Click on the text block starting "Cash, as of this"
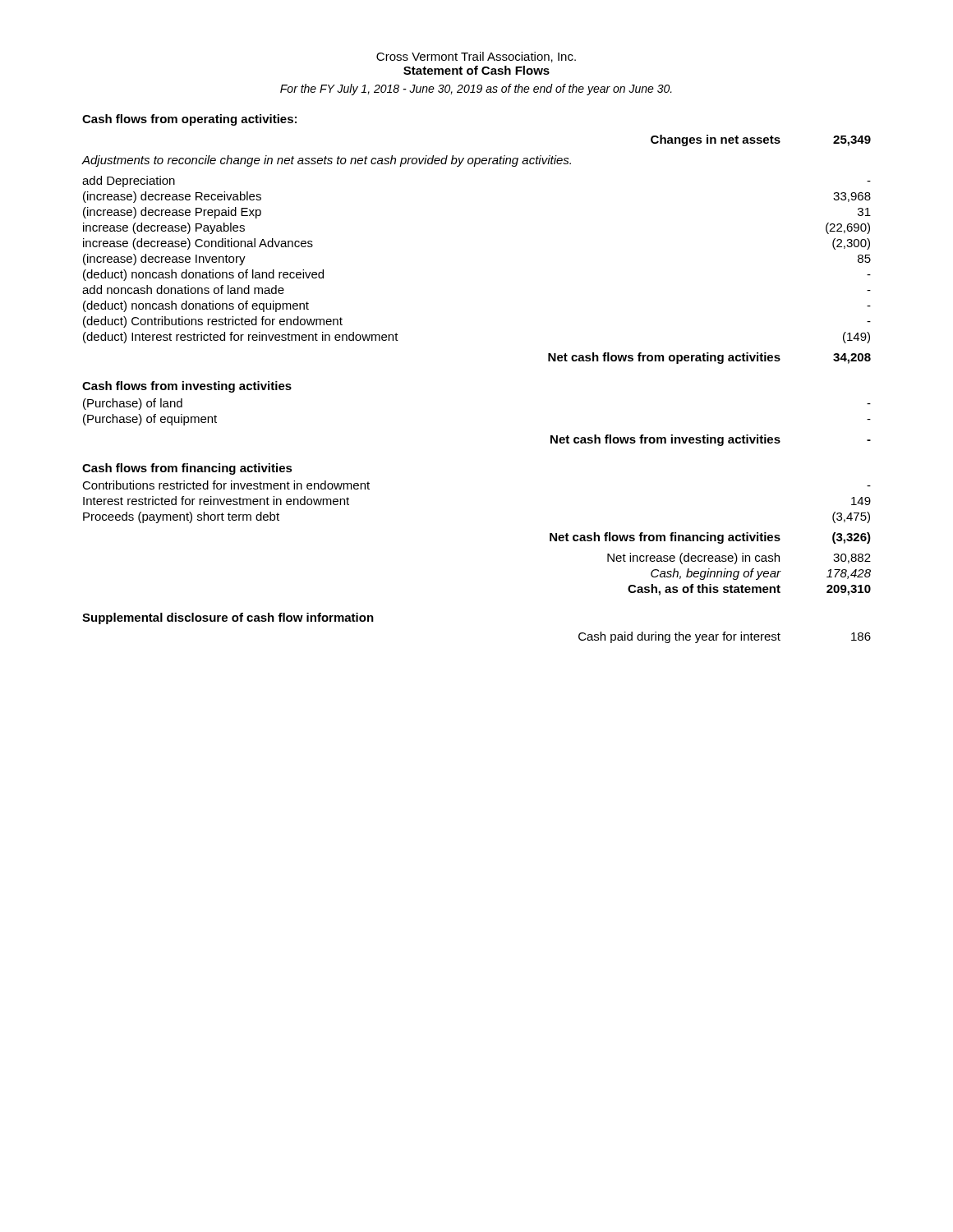 749,590
